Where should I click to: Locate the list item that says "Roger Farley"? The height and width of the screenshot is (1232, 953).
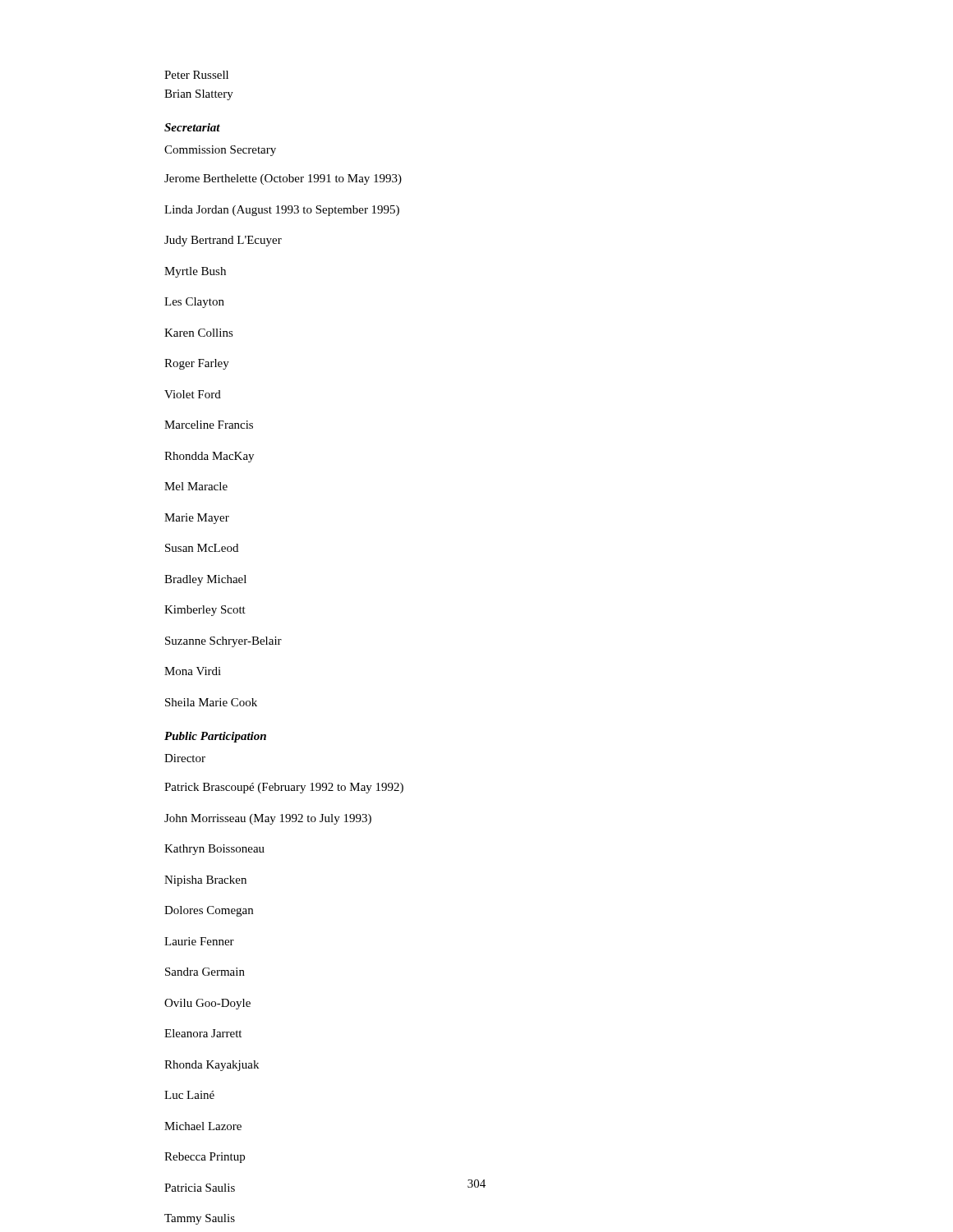tap(197, 364)
